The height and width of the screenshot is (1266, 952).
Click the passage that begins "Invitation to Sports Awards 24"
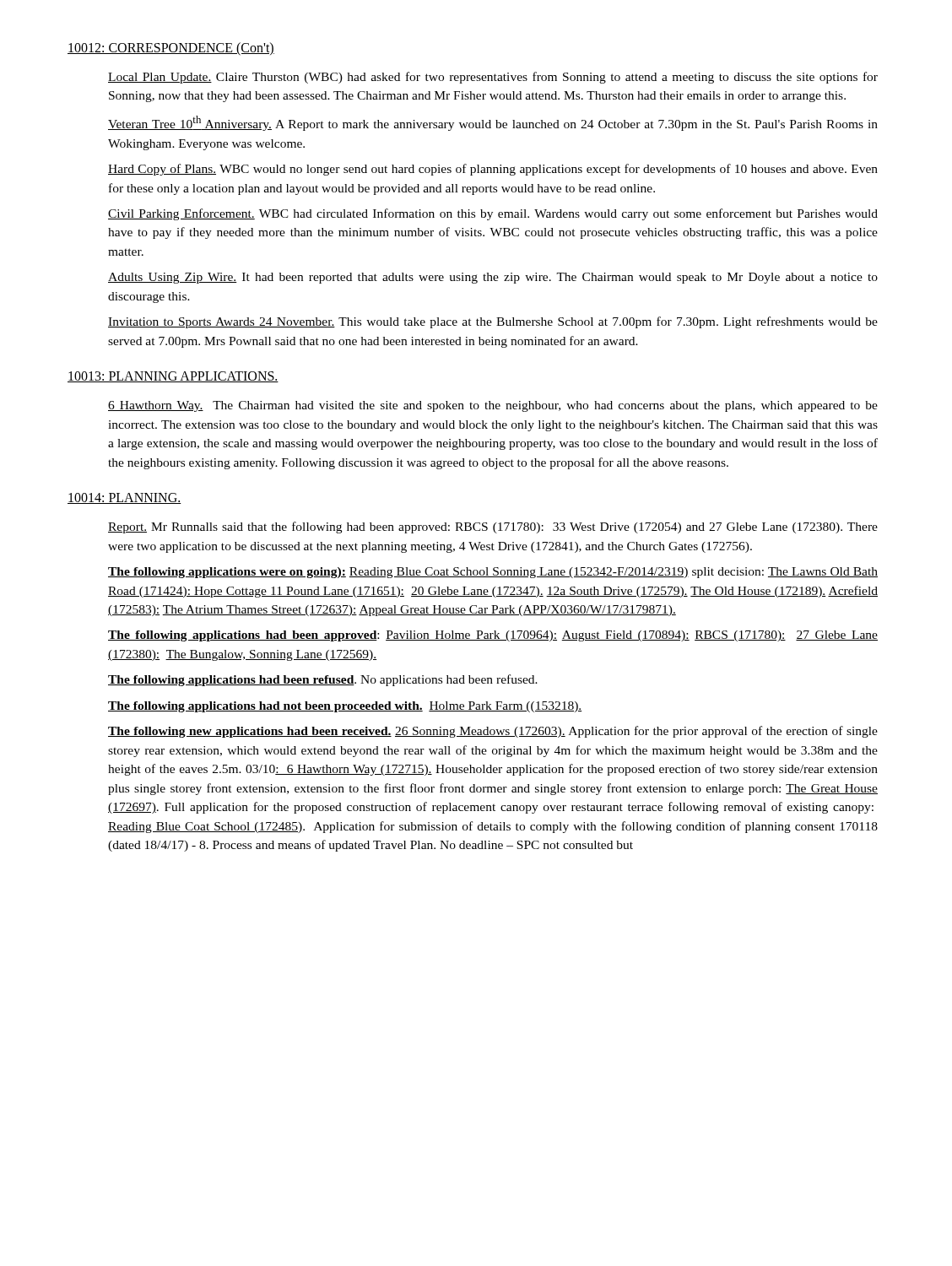pyautogui.click(x=493, y=331)
